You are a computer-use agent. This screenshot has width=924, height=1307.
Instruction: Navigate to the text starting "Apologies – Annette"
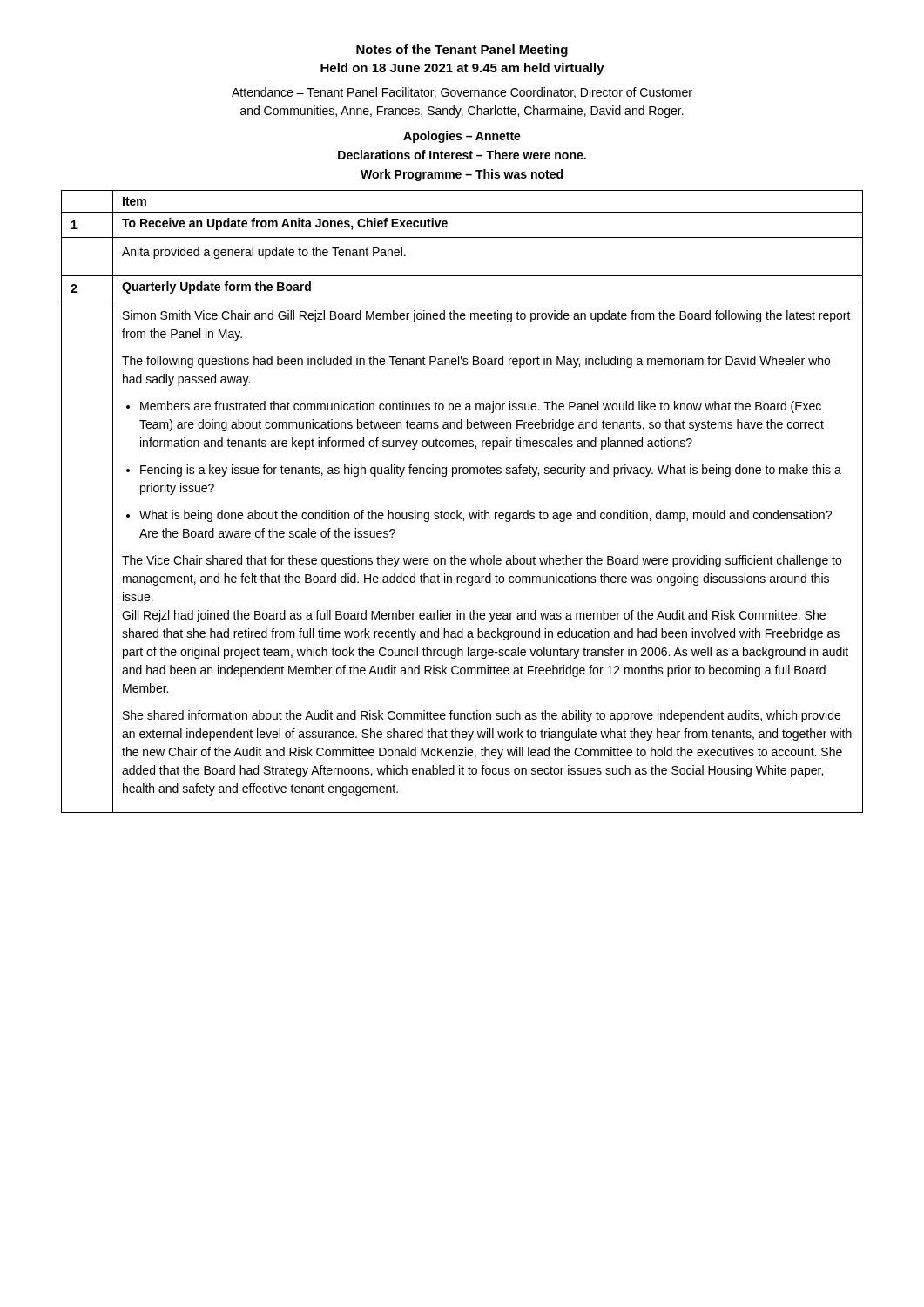462,136
